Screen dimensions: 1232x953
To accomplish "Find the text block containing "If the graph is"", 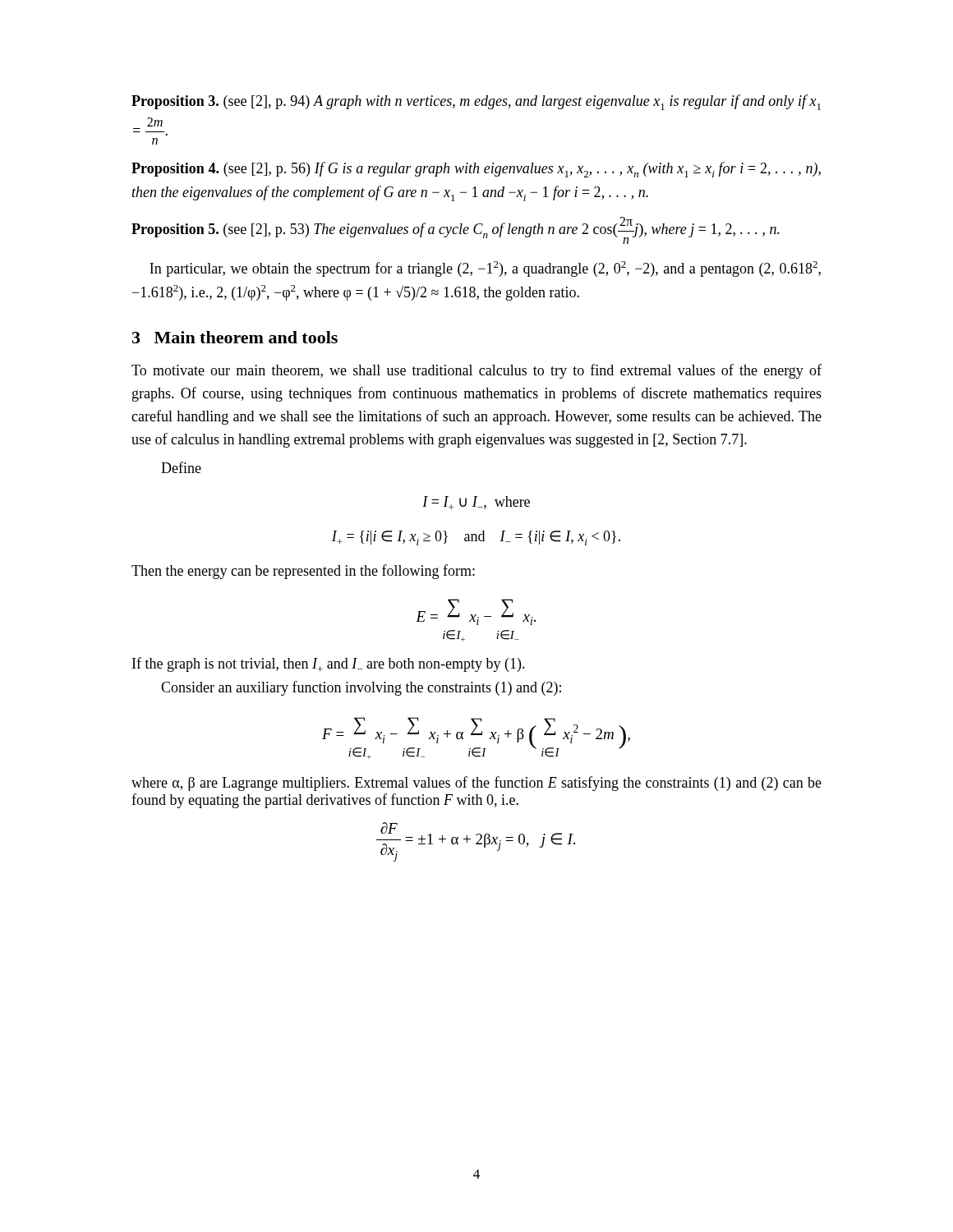I will click(x=328, y=665).
